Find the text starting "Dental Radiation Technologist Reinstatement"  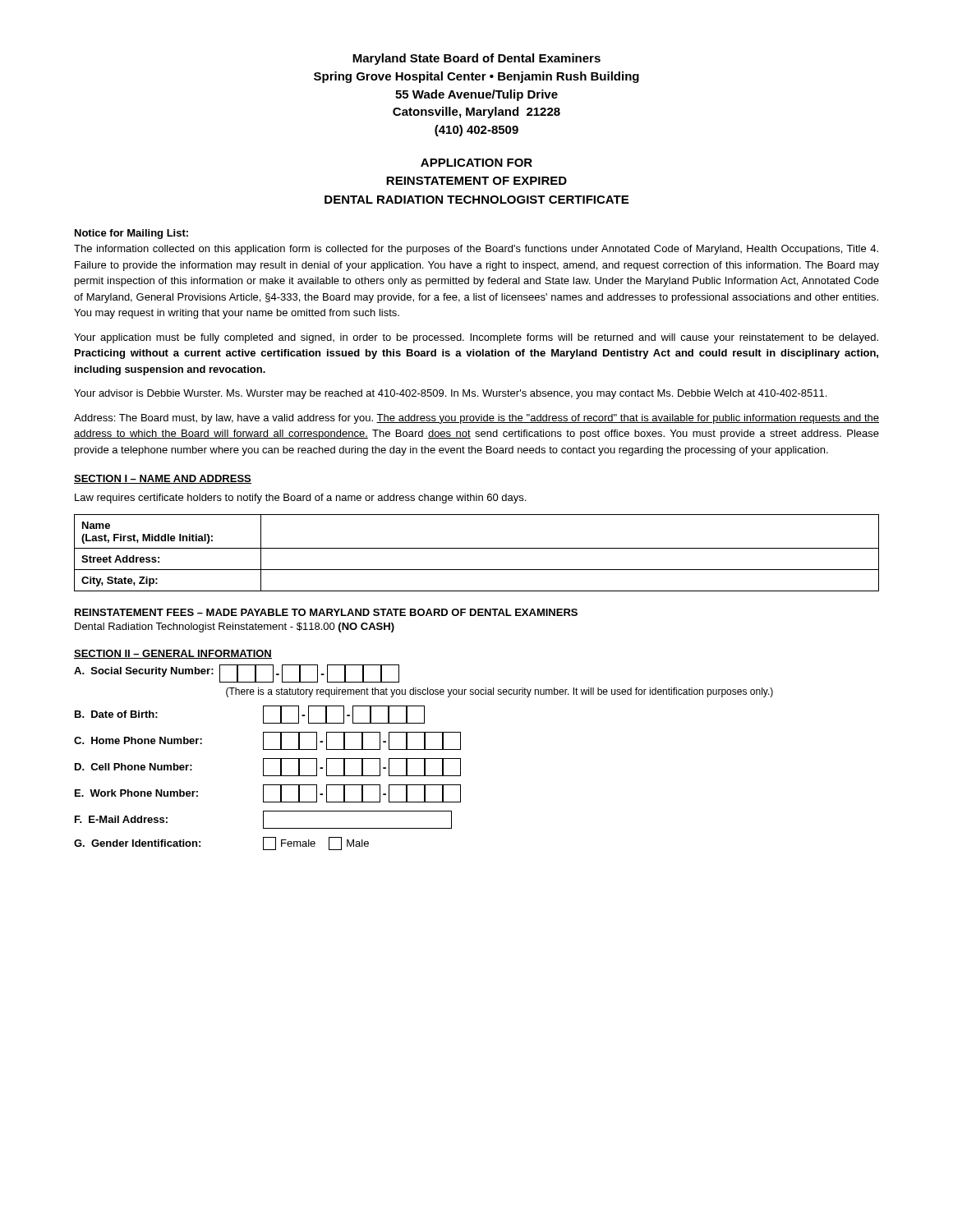(x=234, y=626)
